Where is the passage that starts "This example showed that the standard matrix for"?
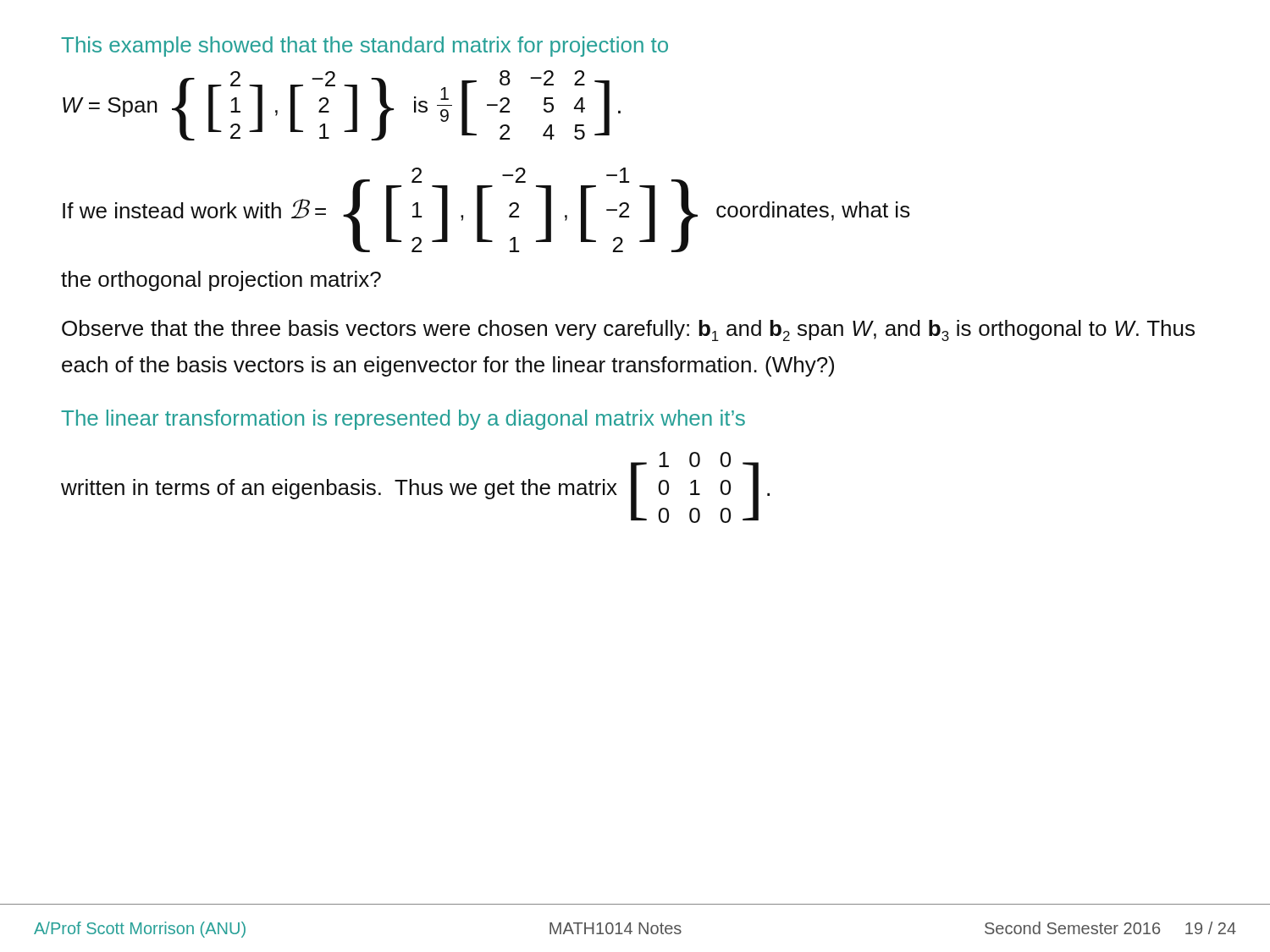 (x=365, y=45)
